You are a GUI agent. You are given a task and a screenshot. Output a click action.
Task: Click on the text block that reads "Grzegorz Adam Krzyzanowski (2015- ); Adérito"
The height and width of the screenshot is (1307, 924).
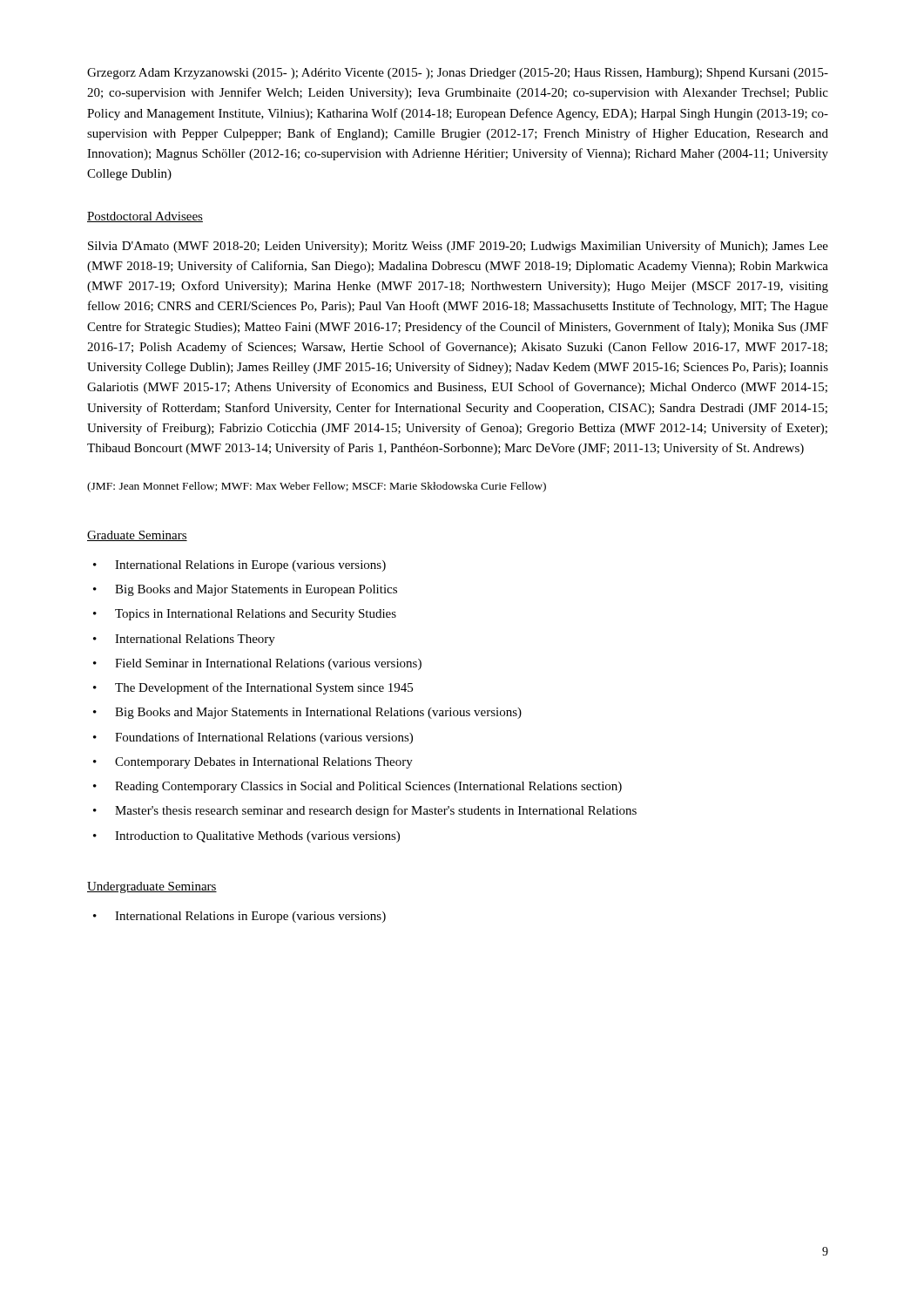458,123
